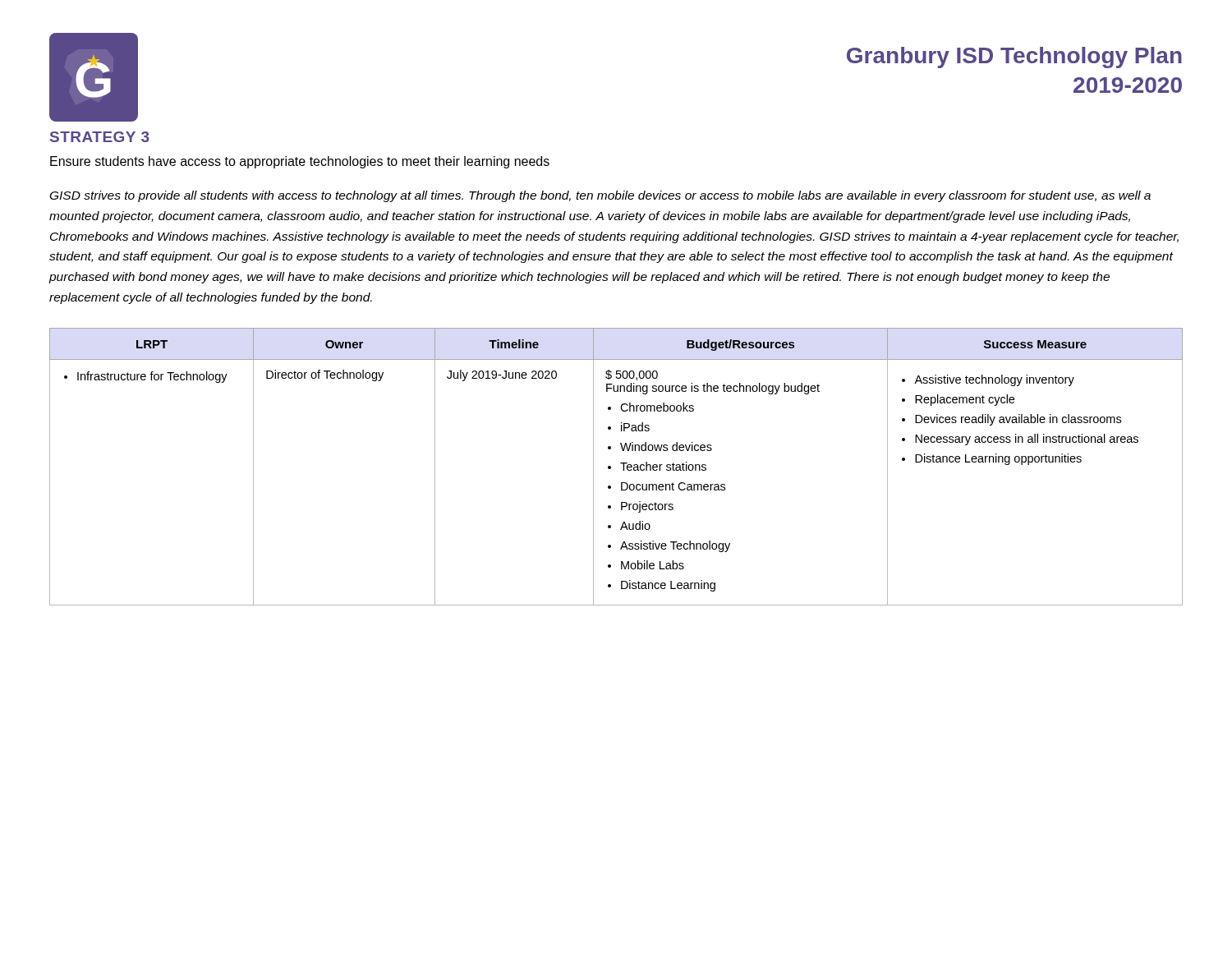Navigate to the element starting "Ensure students have access to appropriate technologies"
1232x953 pixels.
tap(299, 161)
